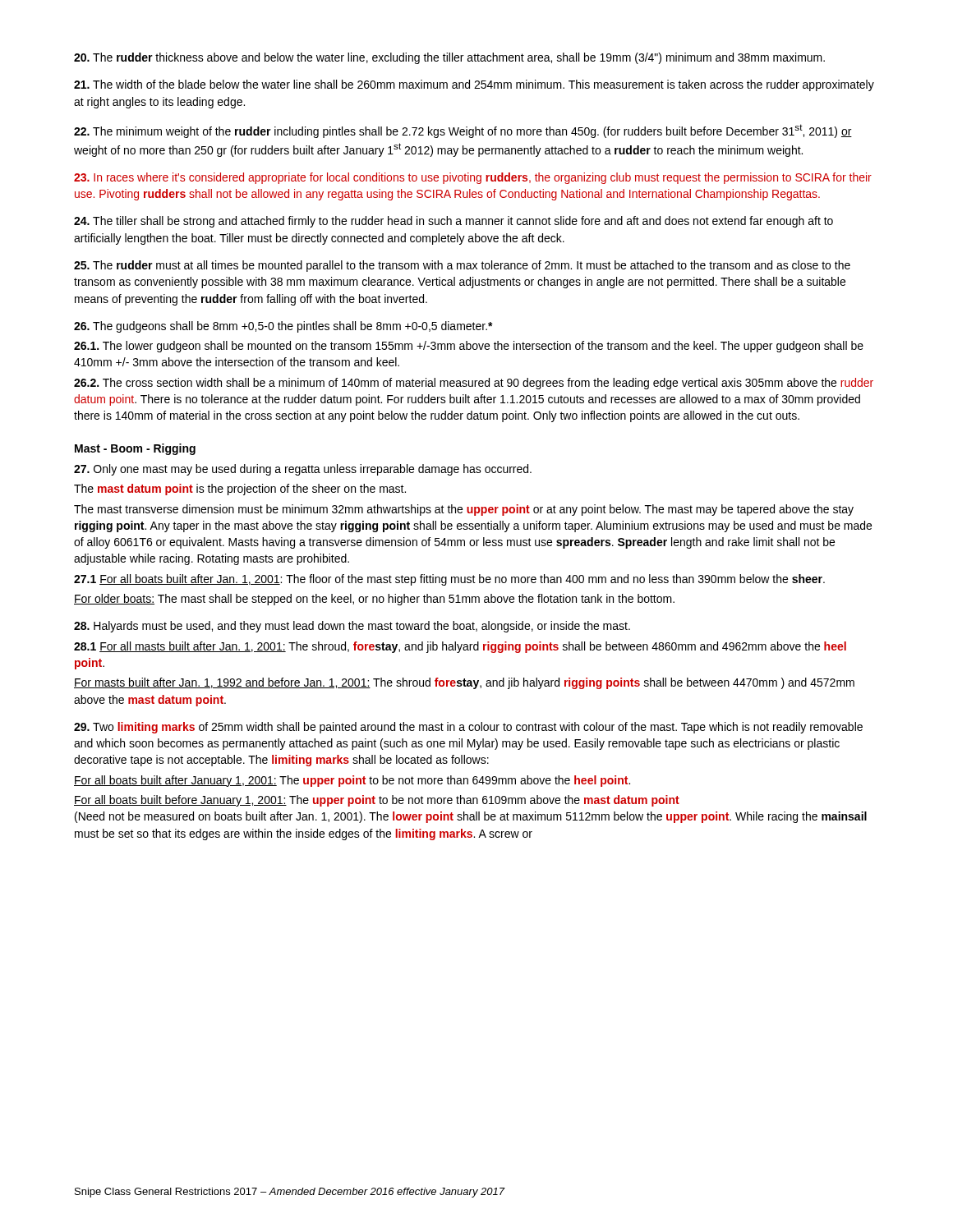
Task: Click on the text starting "In races where"
Action: tap(473, 186)
